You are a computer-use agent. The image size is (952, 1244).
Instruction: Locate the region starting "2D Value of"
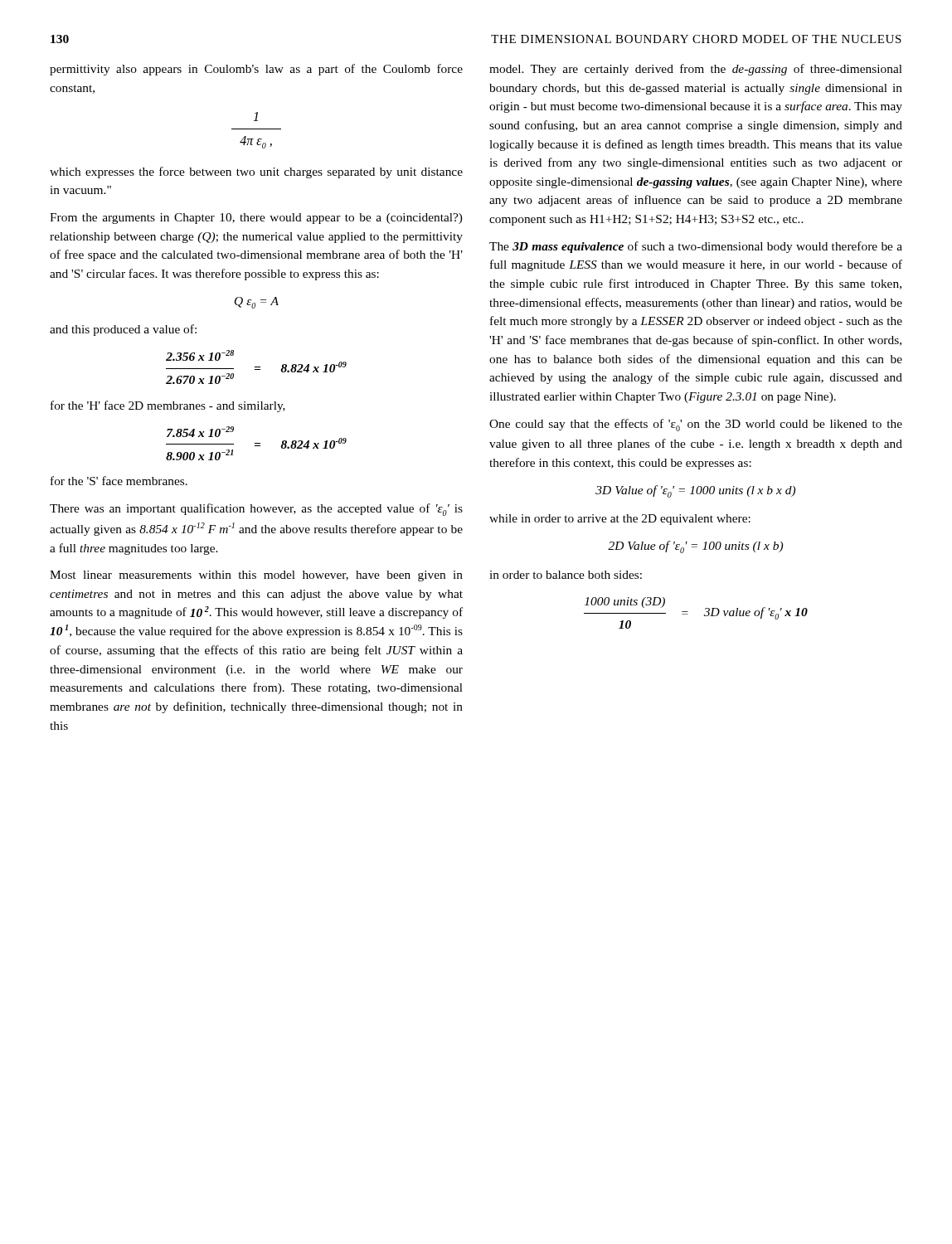coord(696,547)
